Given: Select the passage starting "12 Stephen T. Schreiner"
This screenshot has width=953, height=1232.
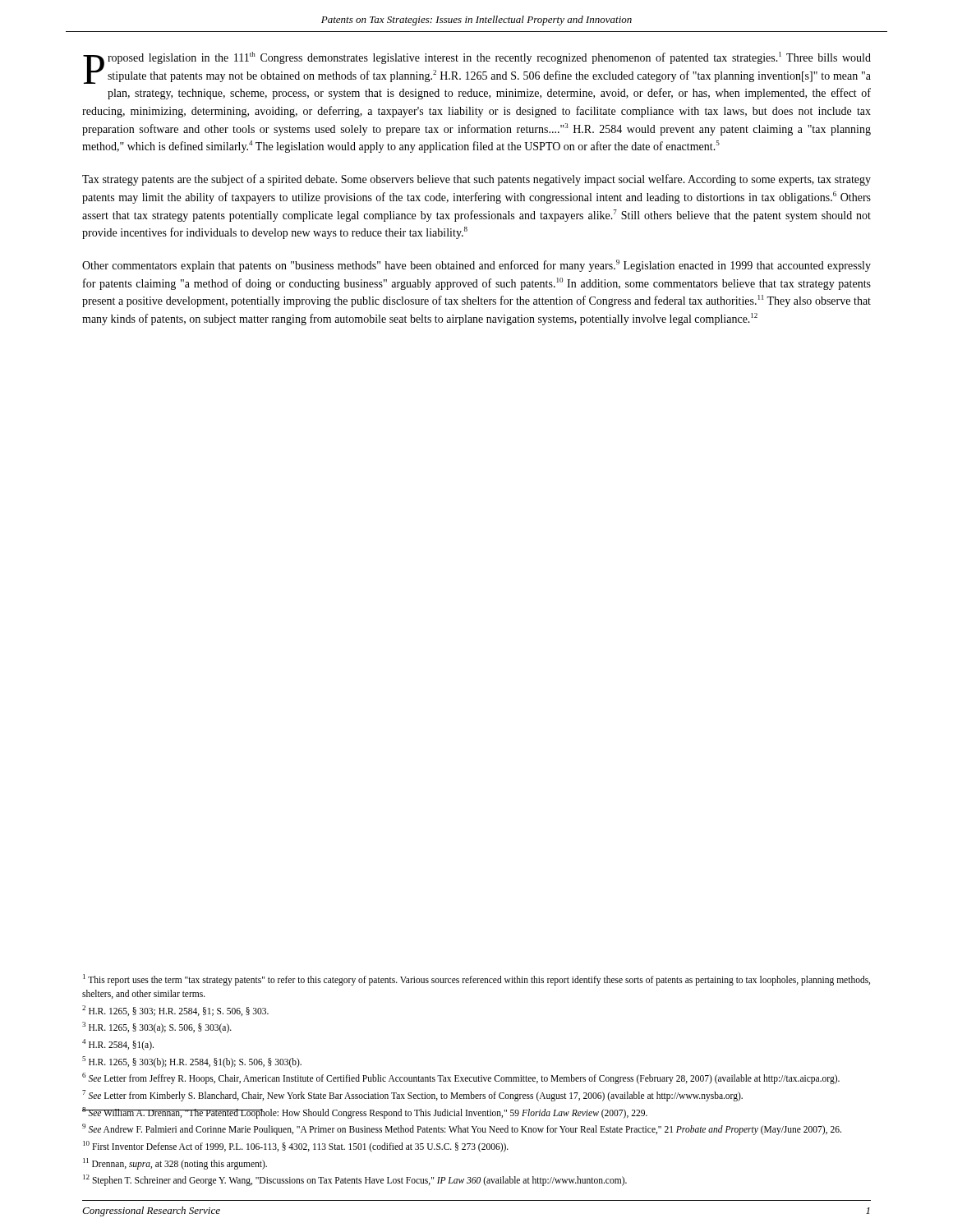Looking at the screenshot, I should coord(355,1180).
